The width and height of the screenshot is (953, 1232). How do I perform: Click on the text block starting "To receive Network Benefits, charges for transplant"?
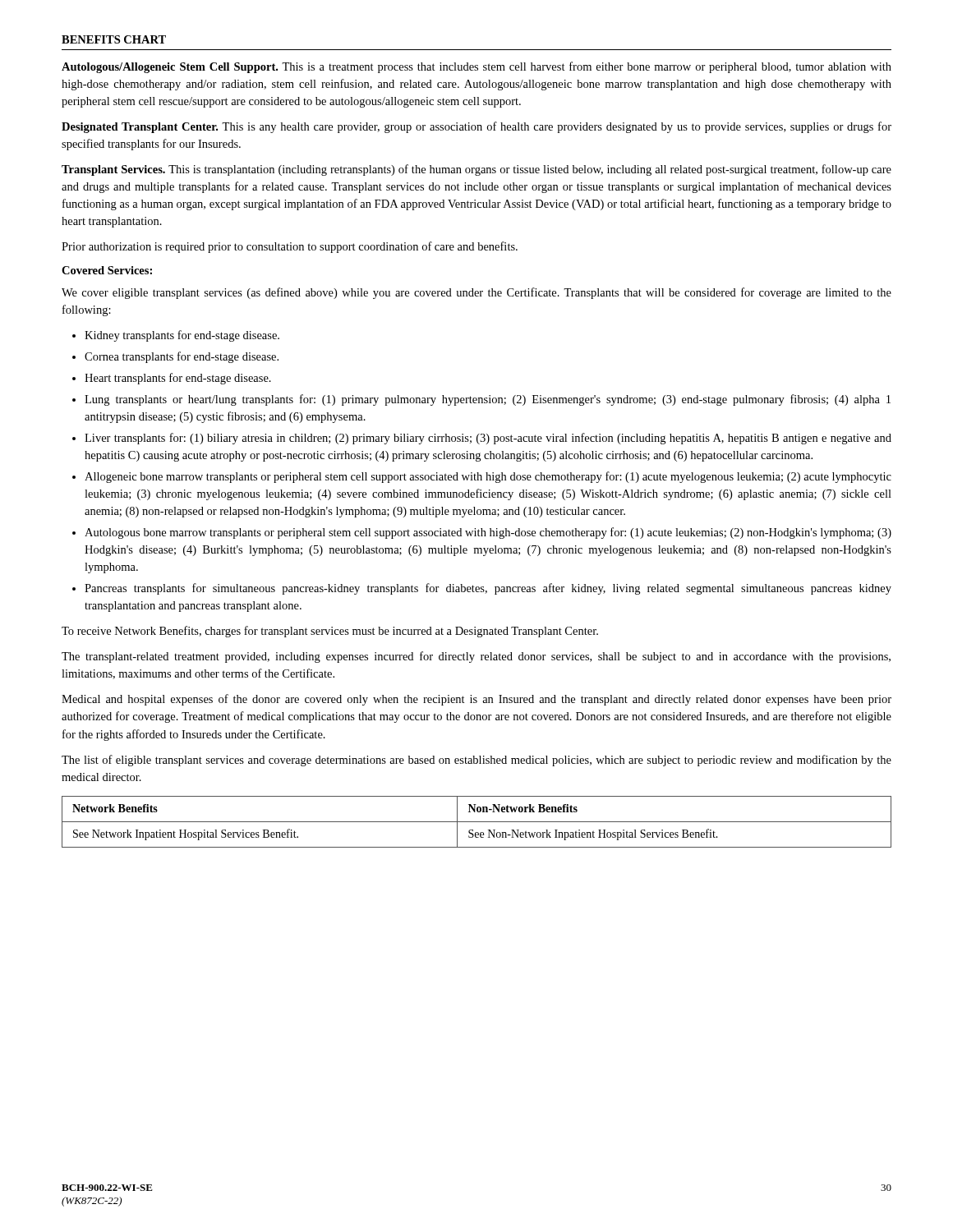pyautogui.click(x=330, y=631)
